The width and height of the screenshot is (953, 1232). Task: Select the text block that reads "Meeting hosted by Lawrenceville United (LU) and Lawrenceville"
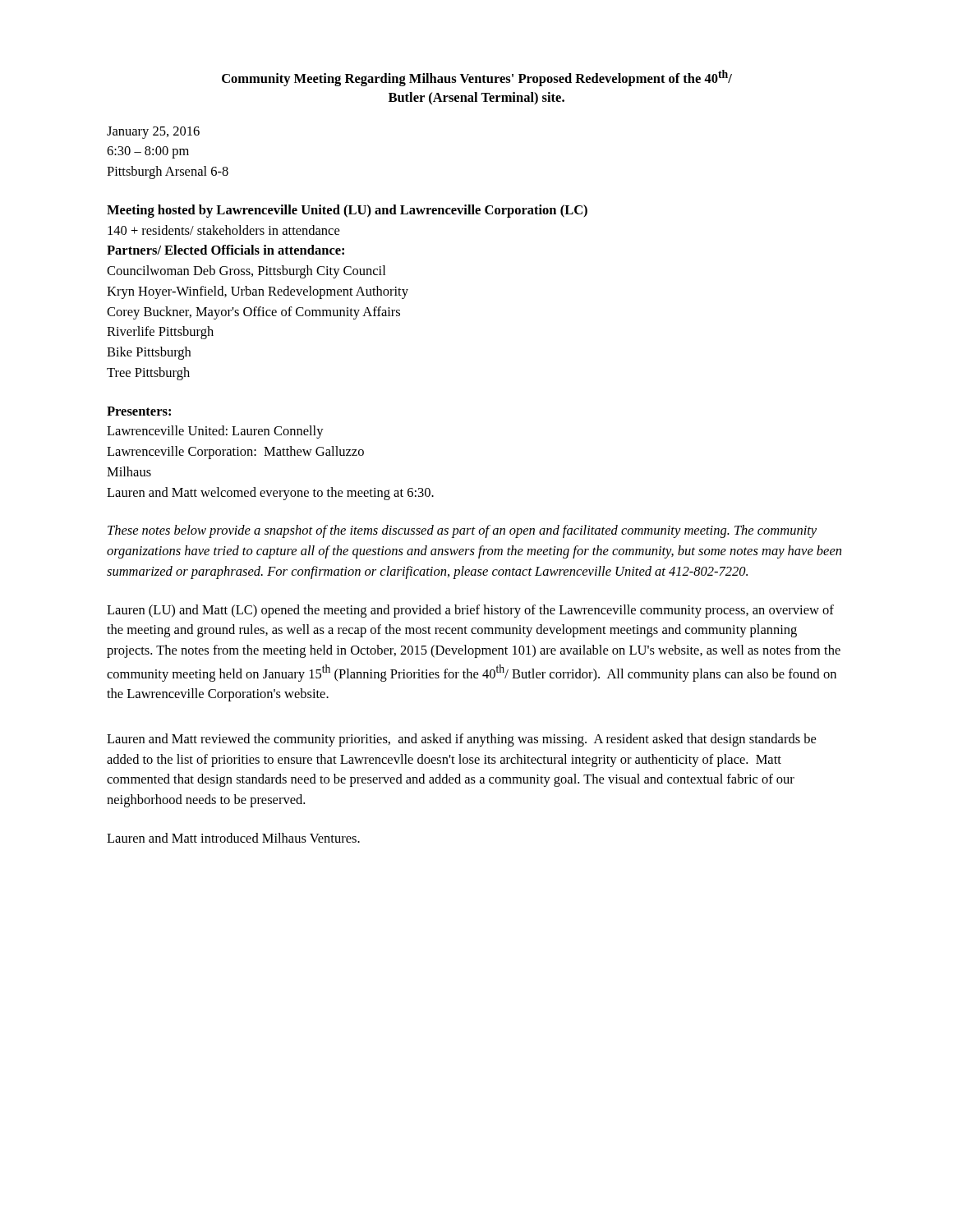click(x=347, y=291)
